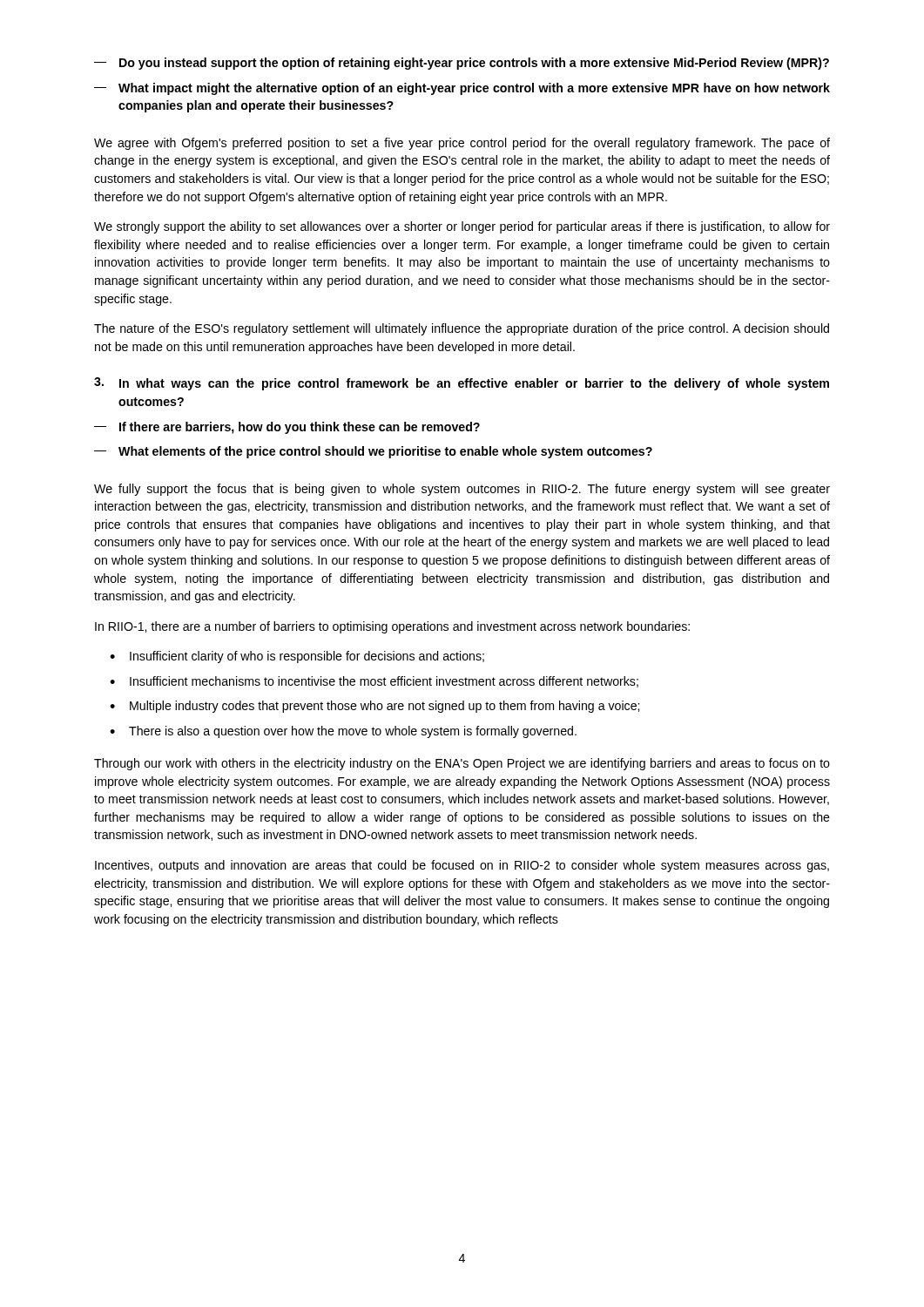Point to the text starting "3. In what ways can the price"

click(x=462, y=393)
